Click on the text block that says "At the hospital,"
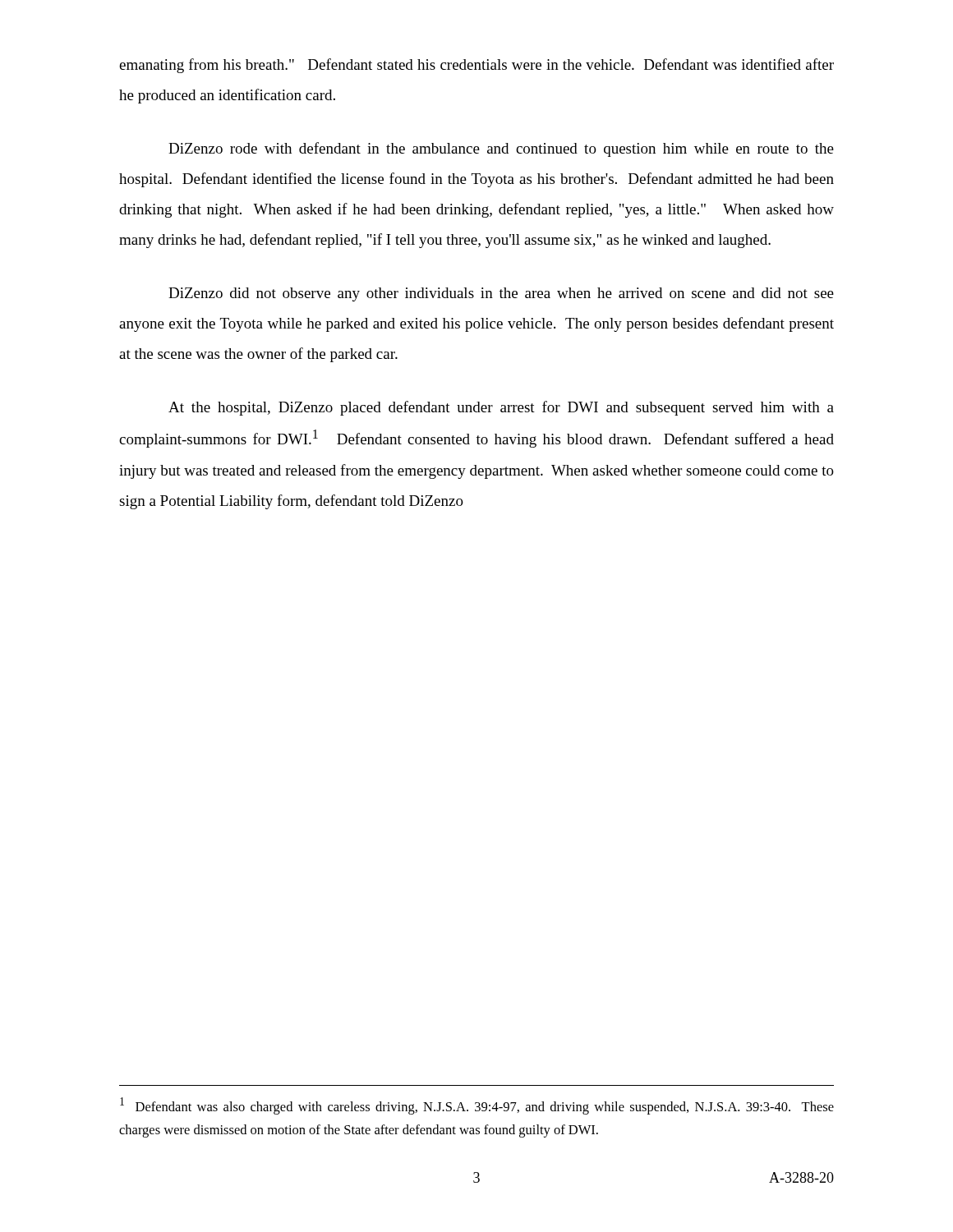953x1232 pixels. pos(476,454)
